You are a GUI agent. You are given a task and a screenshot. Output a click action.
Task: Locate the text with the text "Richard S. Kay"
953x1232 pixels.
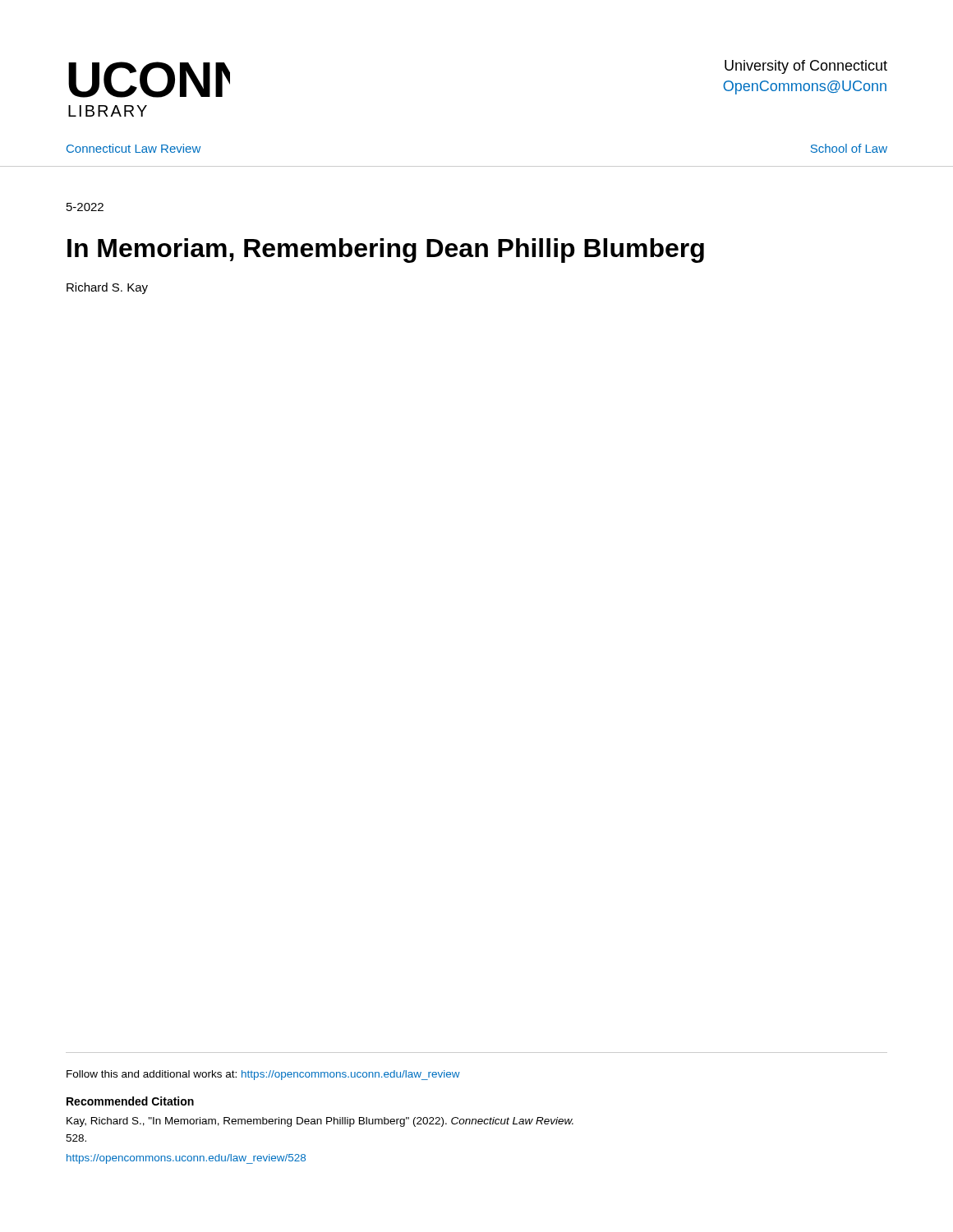[107, 287]
